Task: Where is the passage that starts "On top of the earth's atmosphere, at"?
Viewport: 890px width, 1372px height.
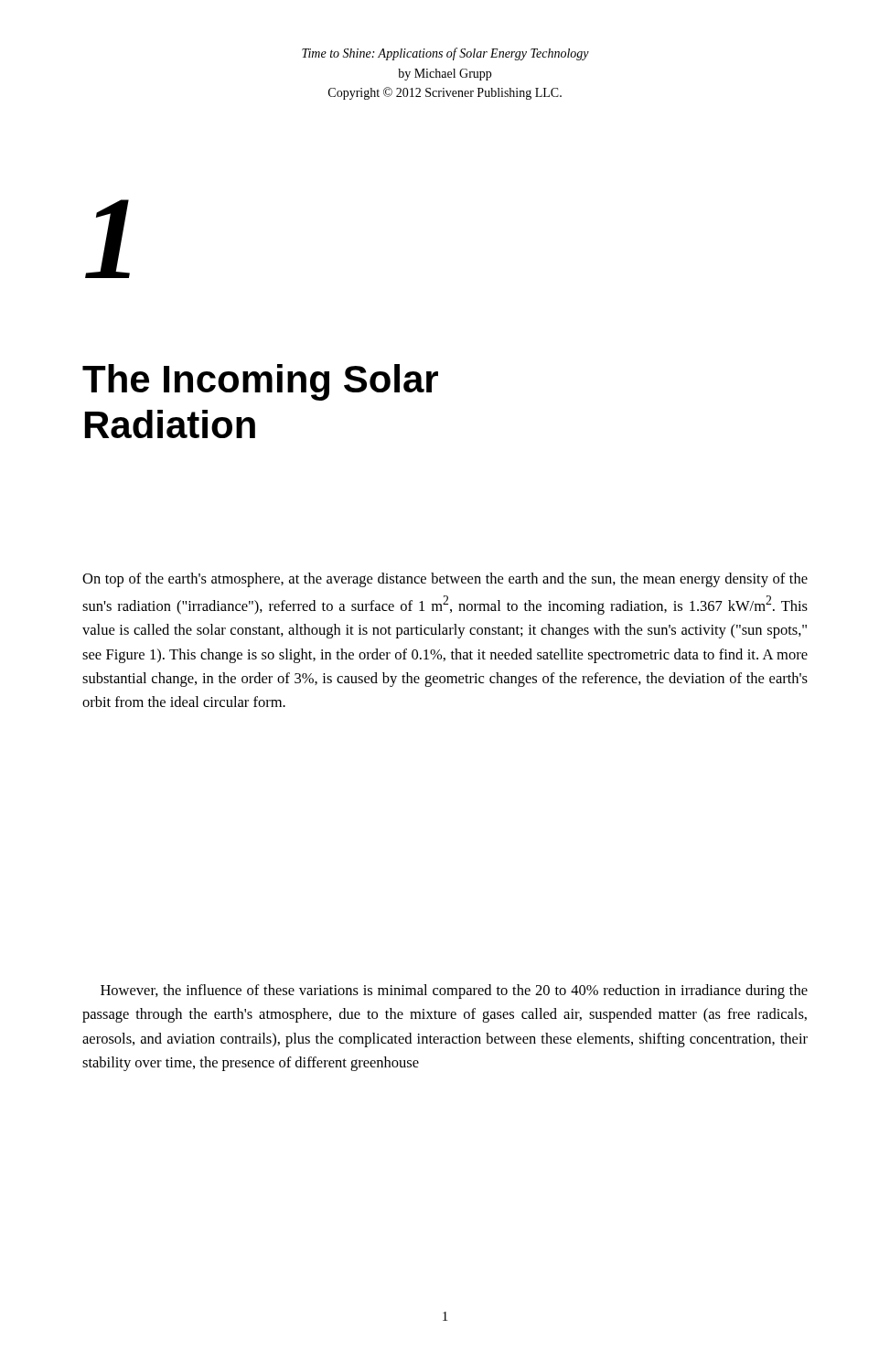Action: click(x=445, y=640)
